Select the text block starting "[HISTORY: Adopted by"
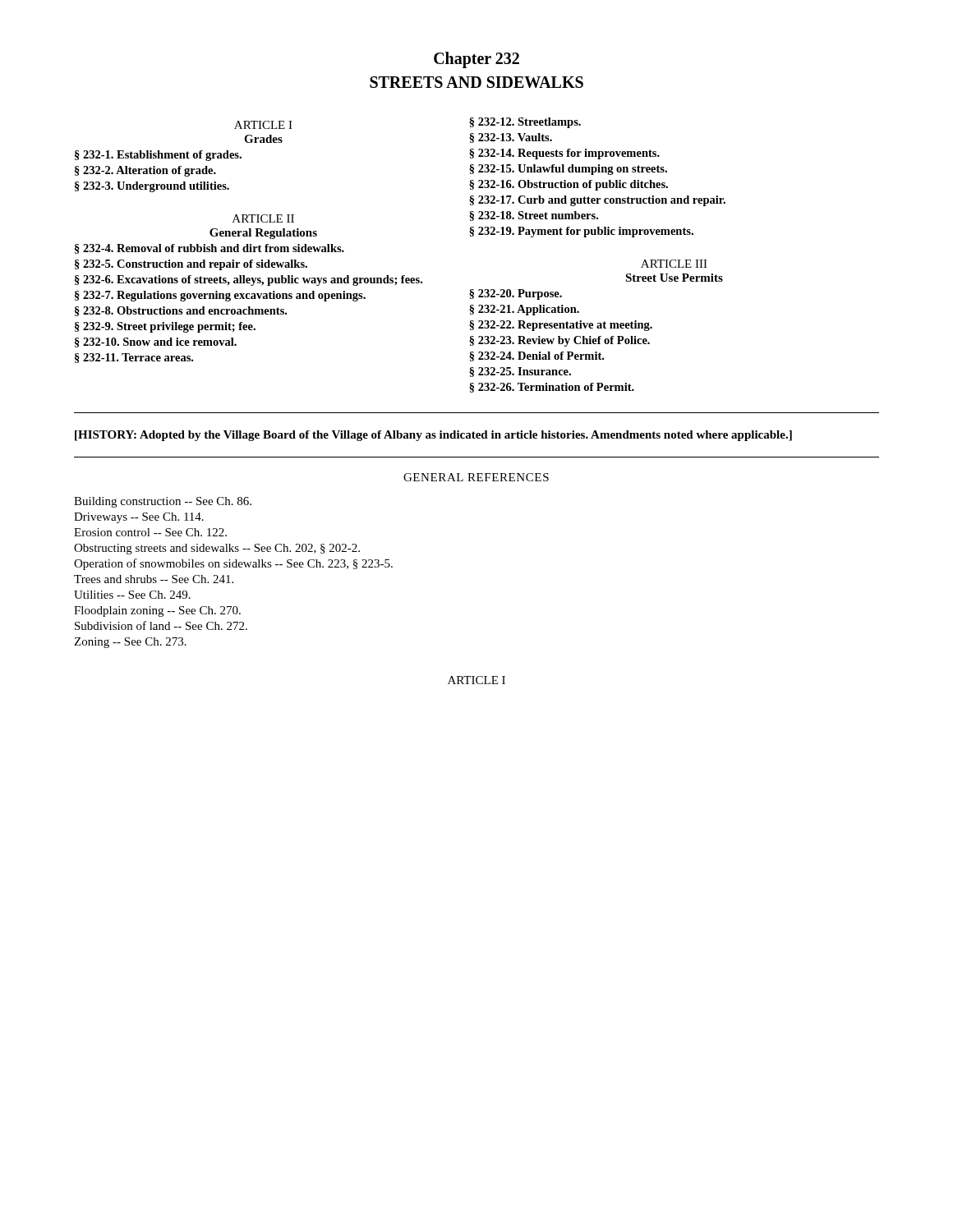Viewport: 953px width, 1232px height. pyautogui.click(x=433, y=434)
